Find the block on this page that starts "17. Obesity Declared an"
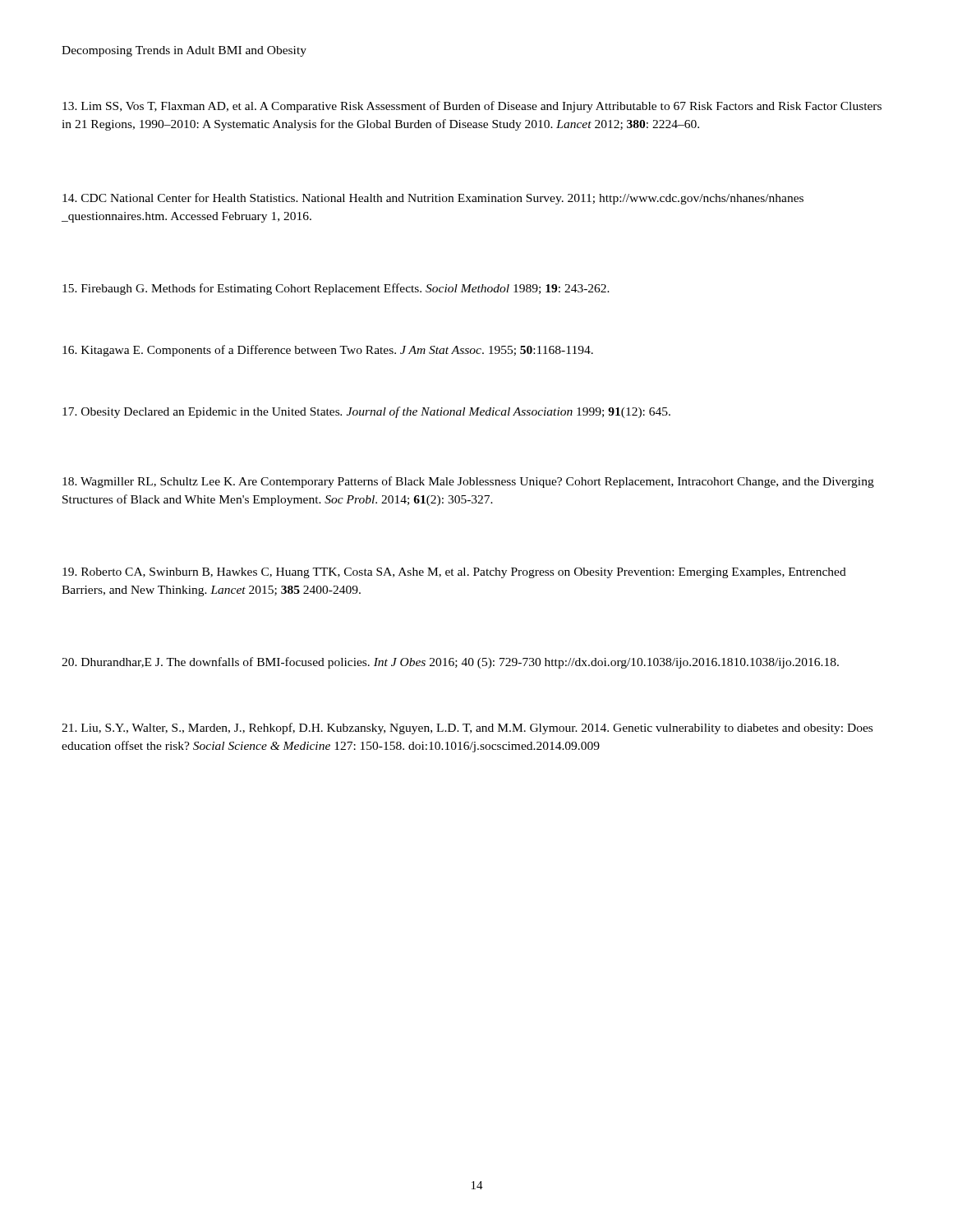Image resolution: width=953 pixels, height=1232 pixels. [366, 411]
